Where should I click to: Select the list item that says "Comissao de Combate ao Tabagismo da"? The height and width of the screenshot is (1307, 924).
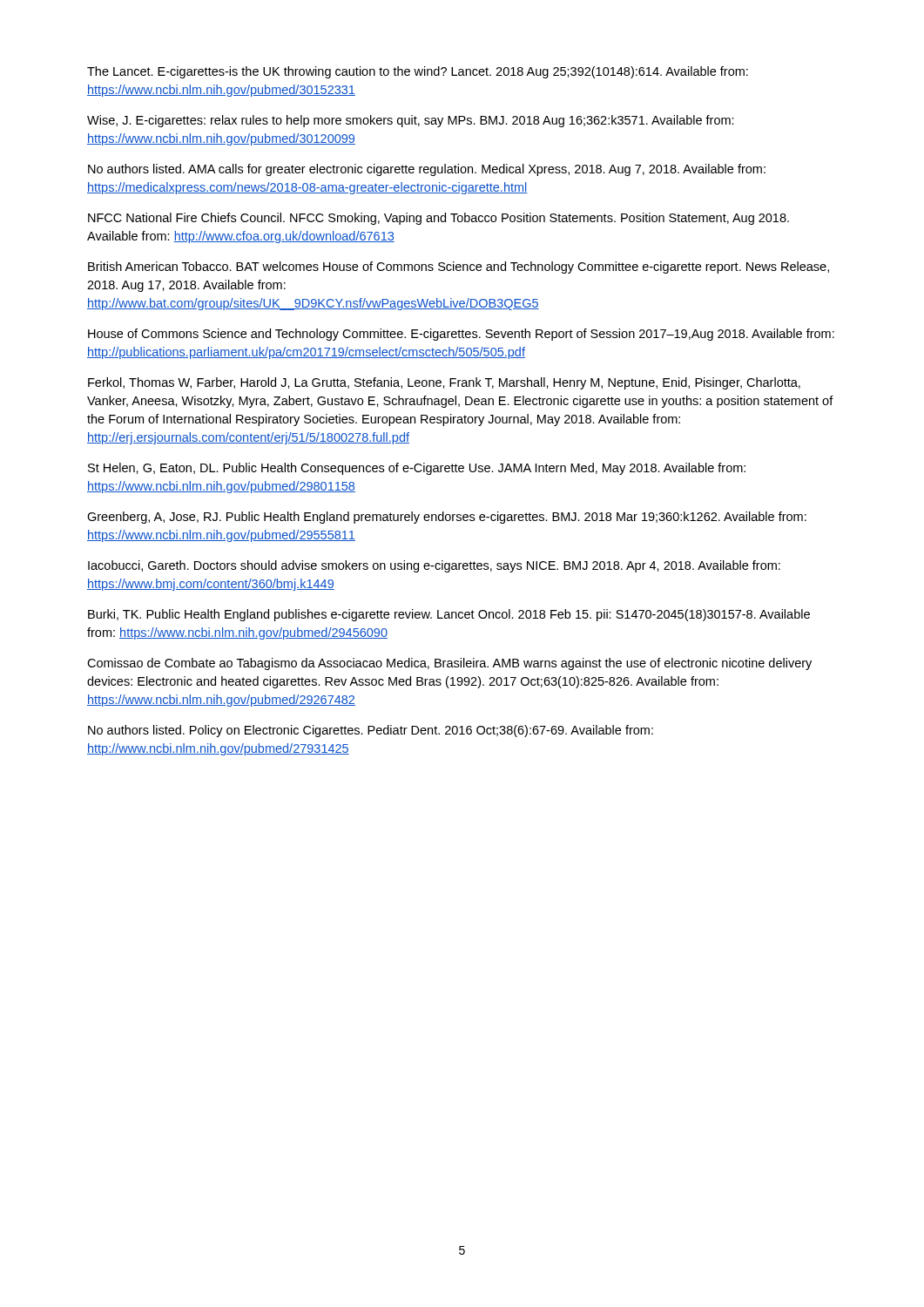tap(450, 682)
